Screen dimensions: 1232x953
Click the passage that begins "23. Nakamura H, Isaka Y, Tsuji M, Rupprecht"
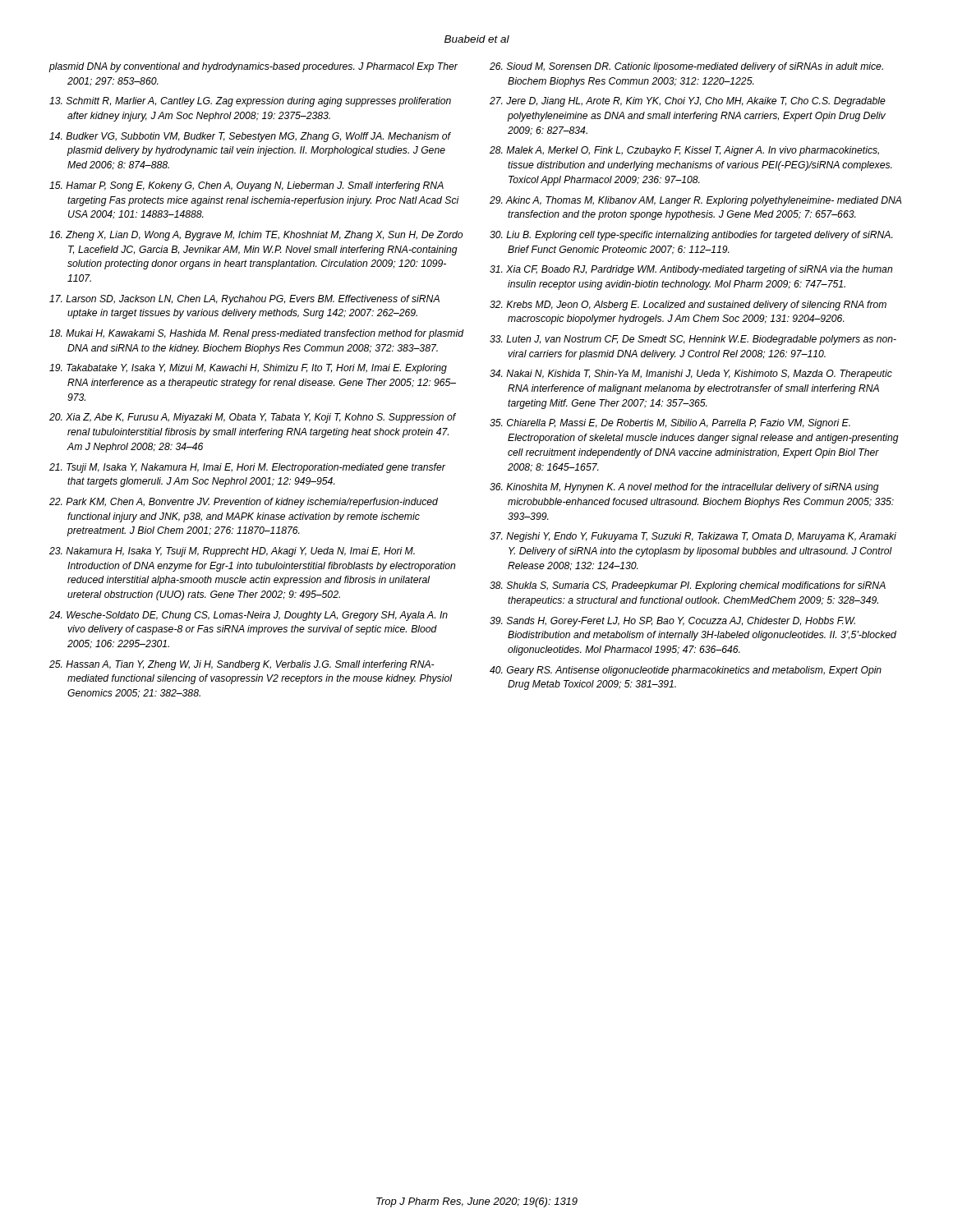click(253, 573)
